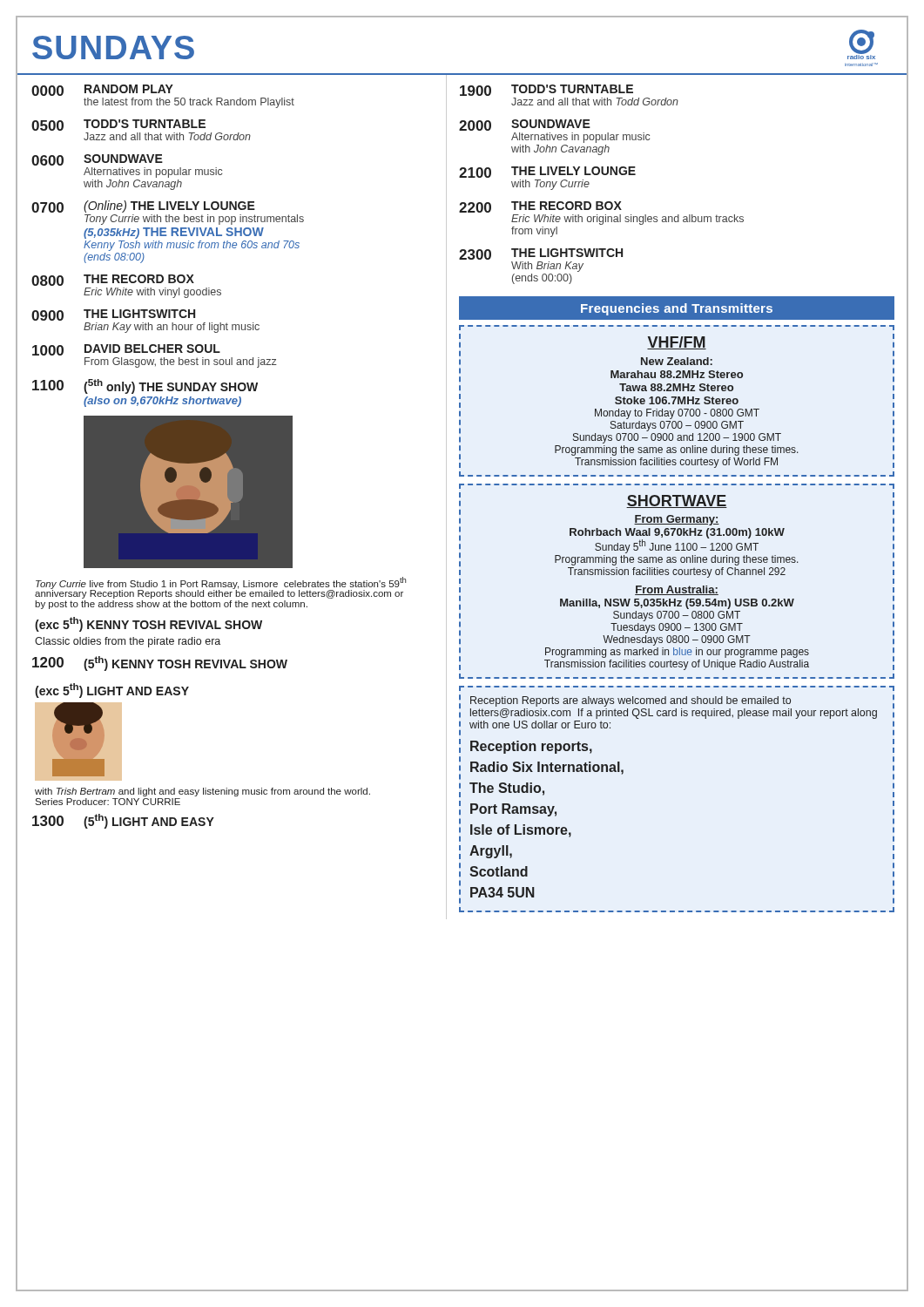The image size is (924, 1307).
Task: Find the list item containing "1300 (5th) LIGHT"
Action: pos(123,821)
